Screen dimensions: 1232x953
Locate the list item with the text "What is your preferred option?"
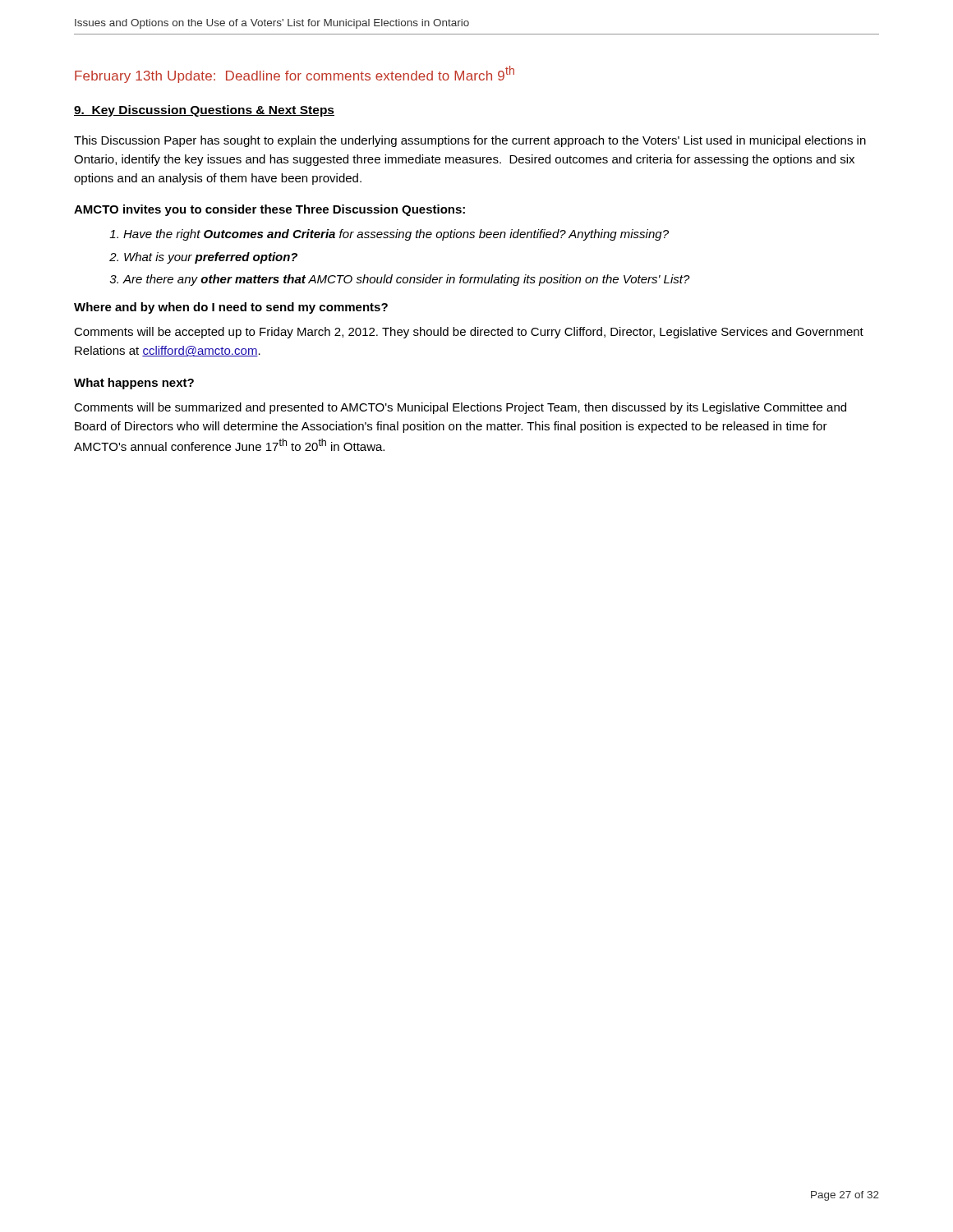pos(211,258)
